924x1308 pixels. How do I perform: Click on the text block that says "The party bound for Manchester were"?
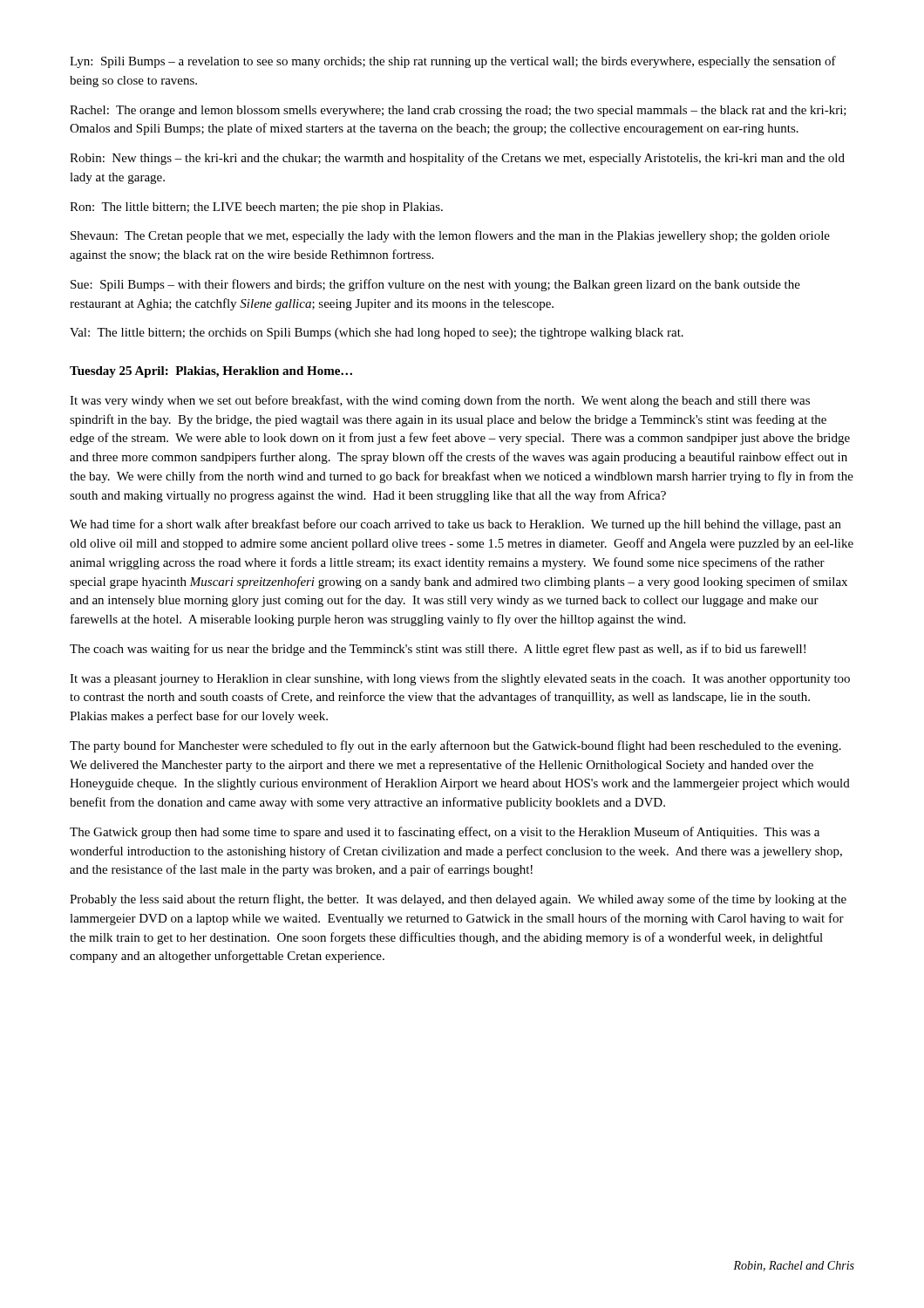(460, 774)
